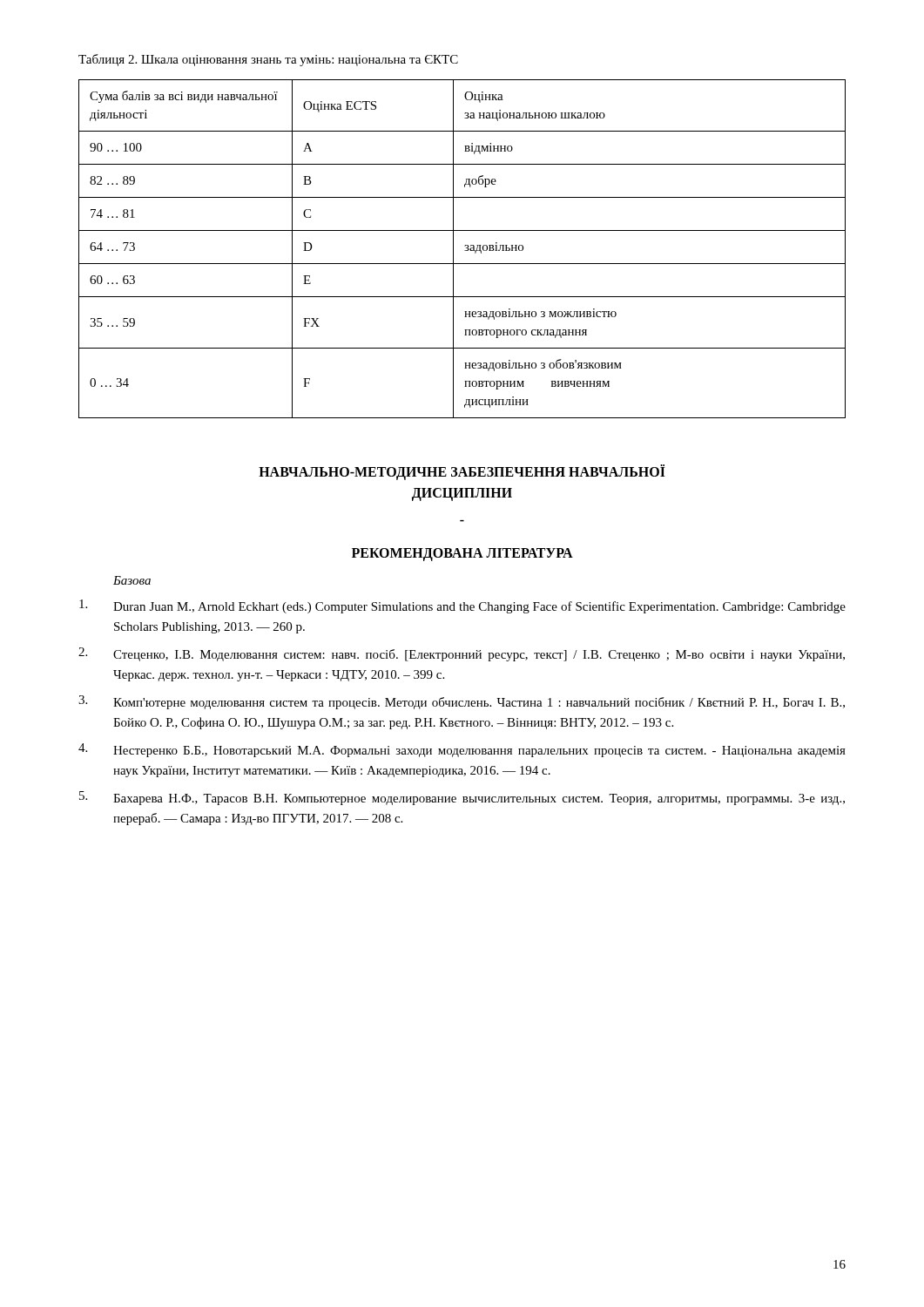Locate the list item with the text "3. Комп'ютерне моделювання систем та процесів."
Viewport: 924px width, 1307px height.
462,712
